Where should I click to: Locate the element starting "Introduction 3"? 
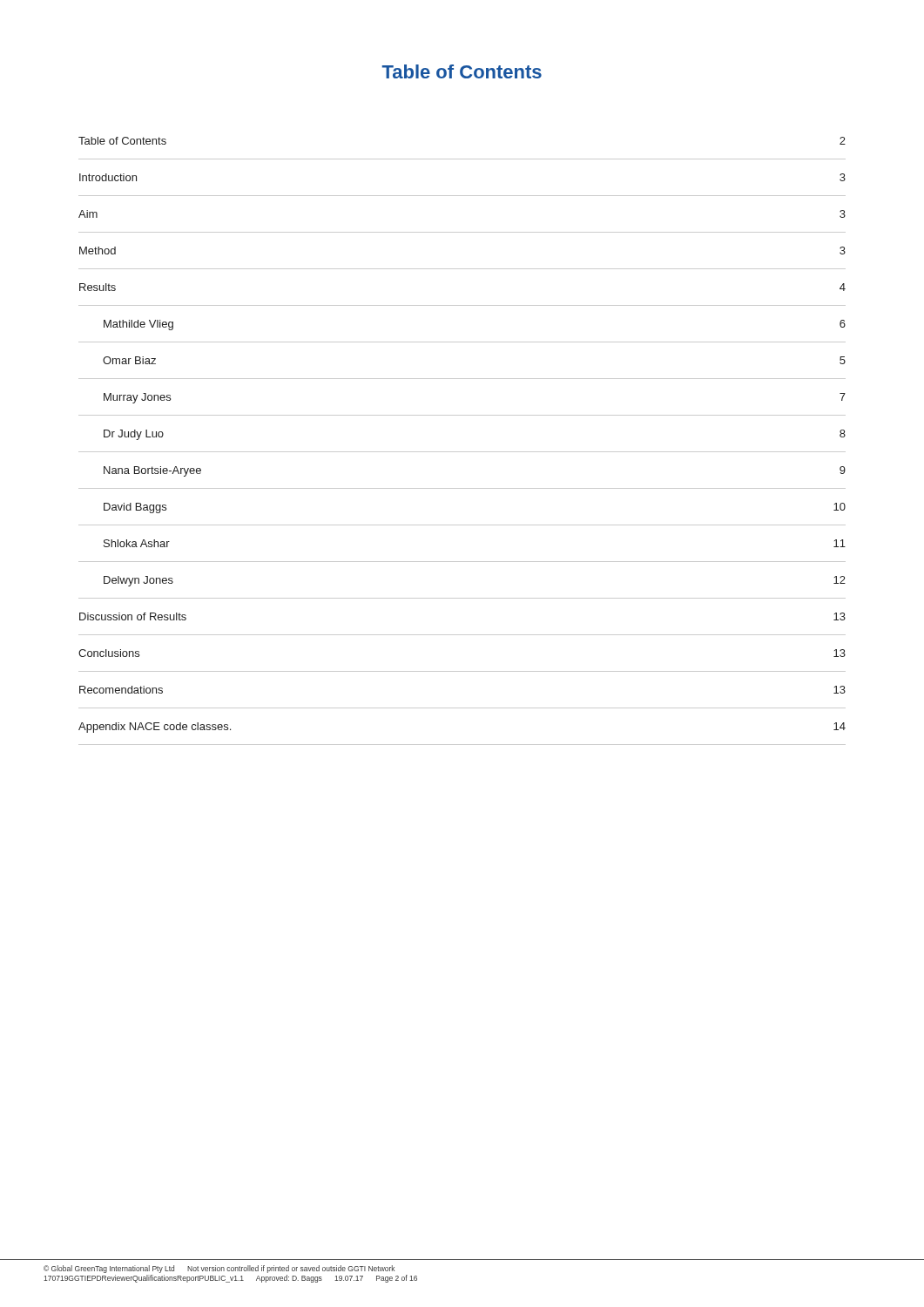(x=109, y=177)
